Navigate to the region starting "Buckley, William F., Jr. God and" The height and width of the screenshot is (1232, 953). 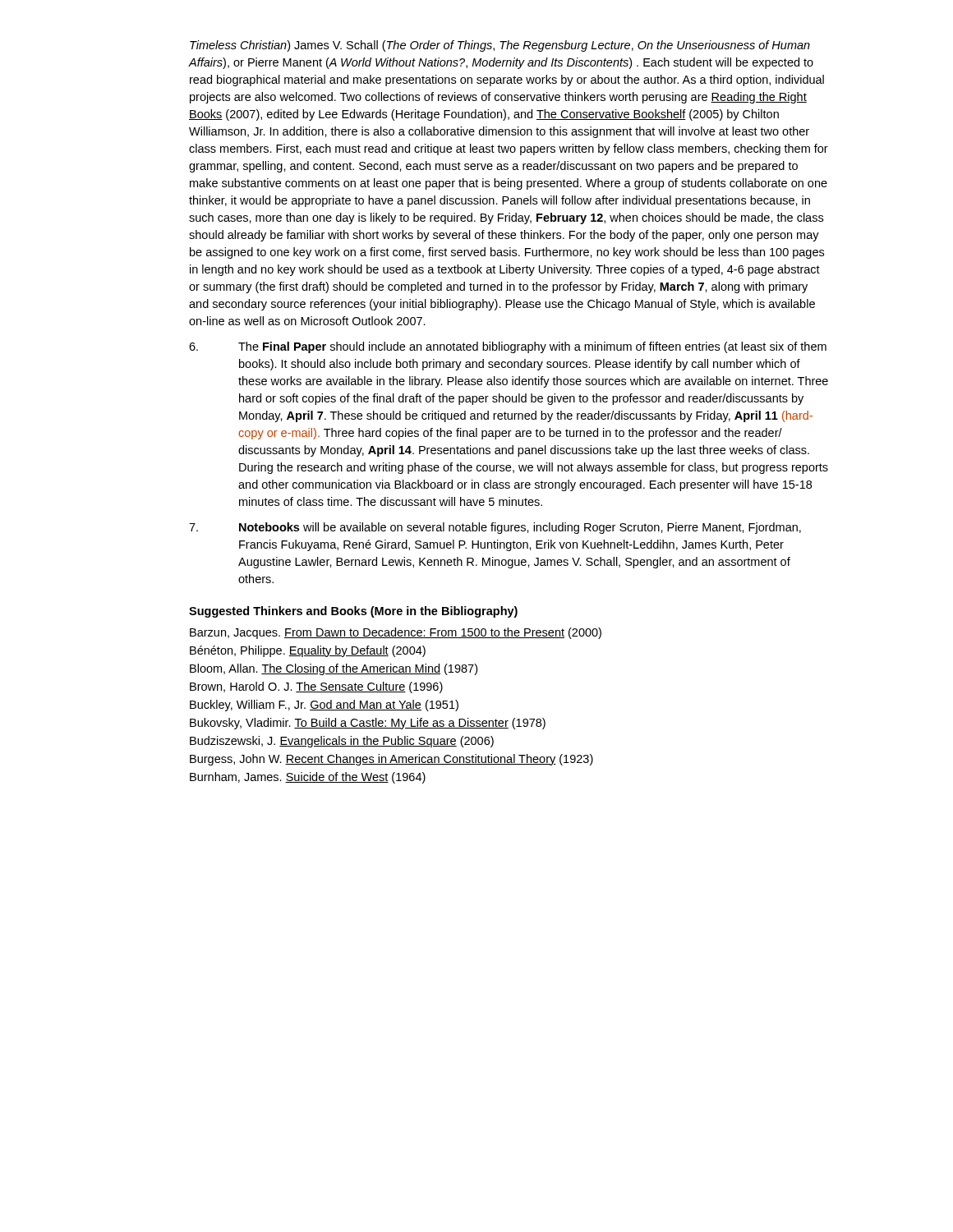tap(324, 704)
